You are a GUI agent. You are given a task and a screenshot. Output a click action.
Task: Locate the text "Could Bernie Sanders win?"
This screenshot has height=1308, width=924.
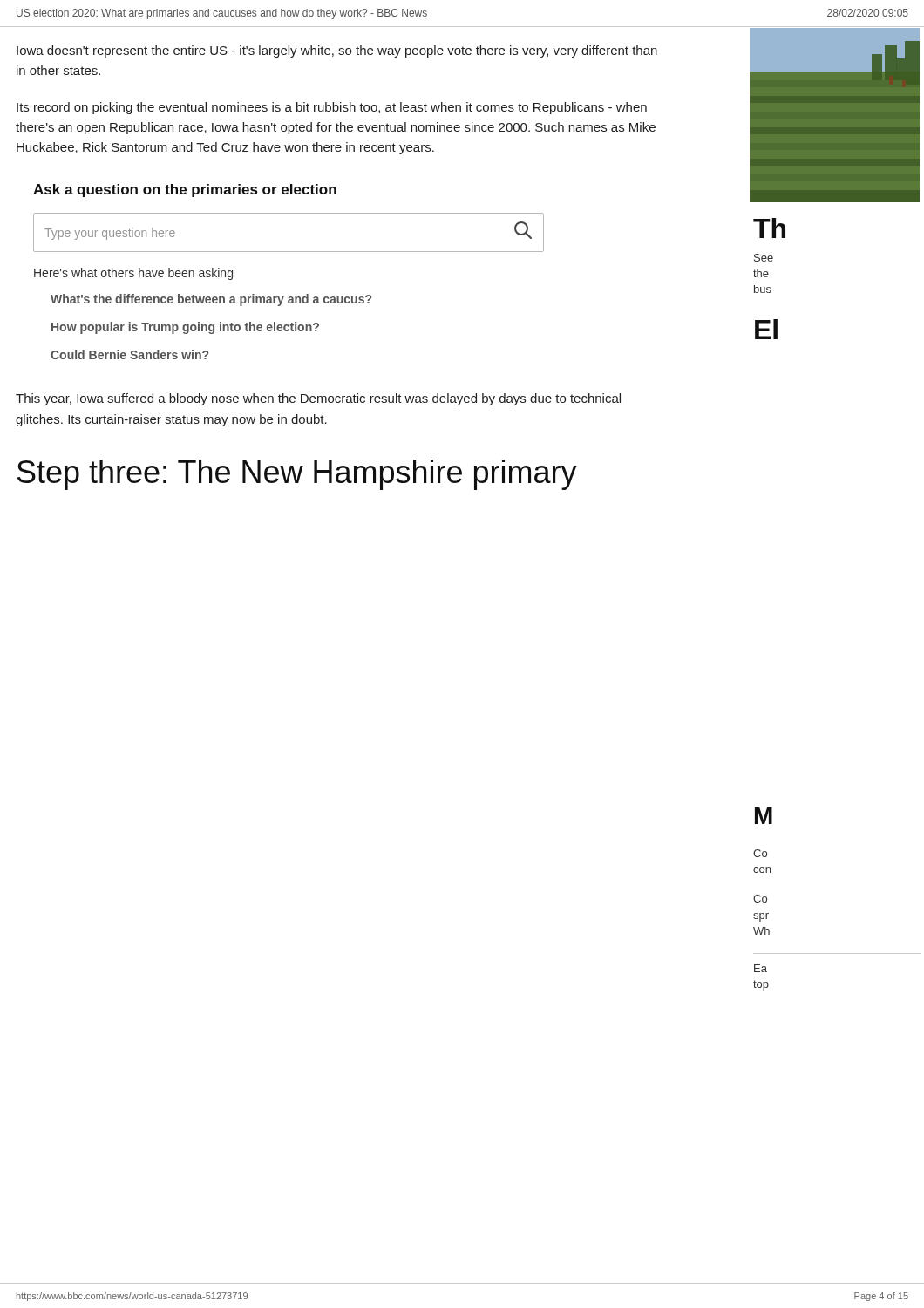[x=130, y=355]
